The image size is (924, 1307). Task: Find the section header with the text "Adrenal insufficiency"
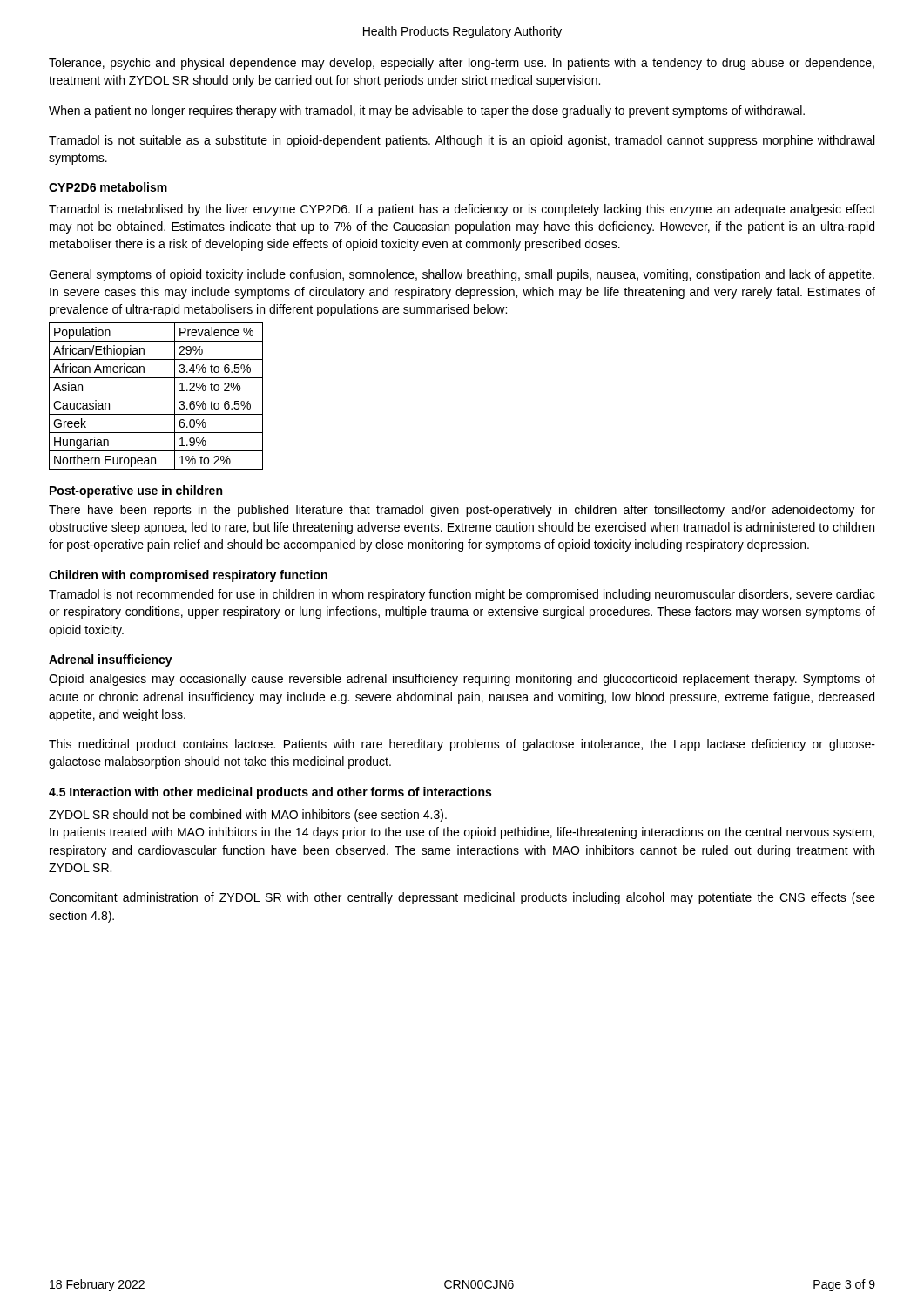(111, 660)
